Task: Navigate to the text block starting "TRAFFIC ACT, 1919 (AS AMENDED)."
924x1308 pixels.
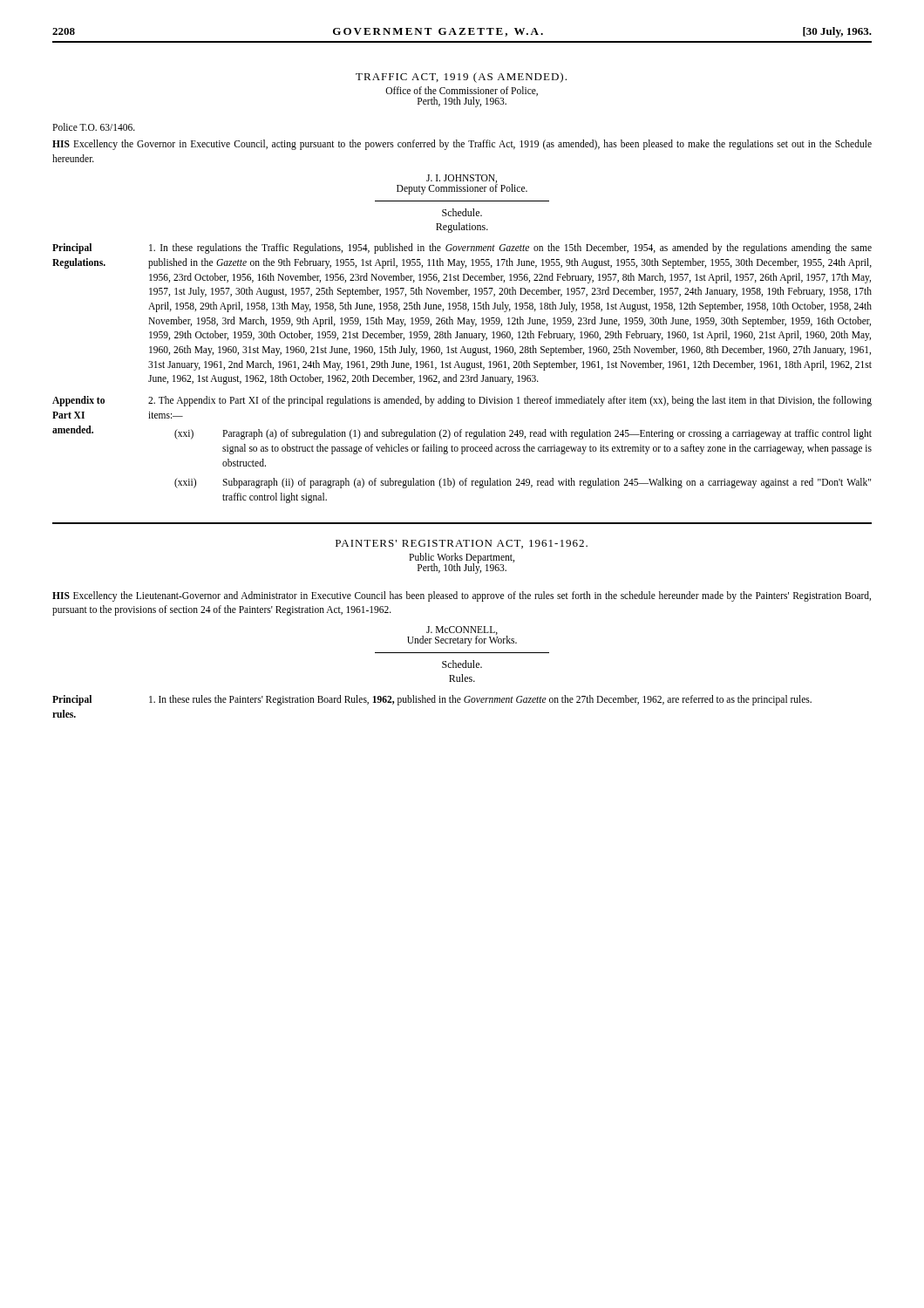Action: coord(462,76)
